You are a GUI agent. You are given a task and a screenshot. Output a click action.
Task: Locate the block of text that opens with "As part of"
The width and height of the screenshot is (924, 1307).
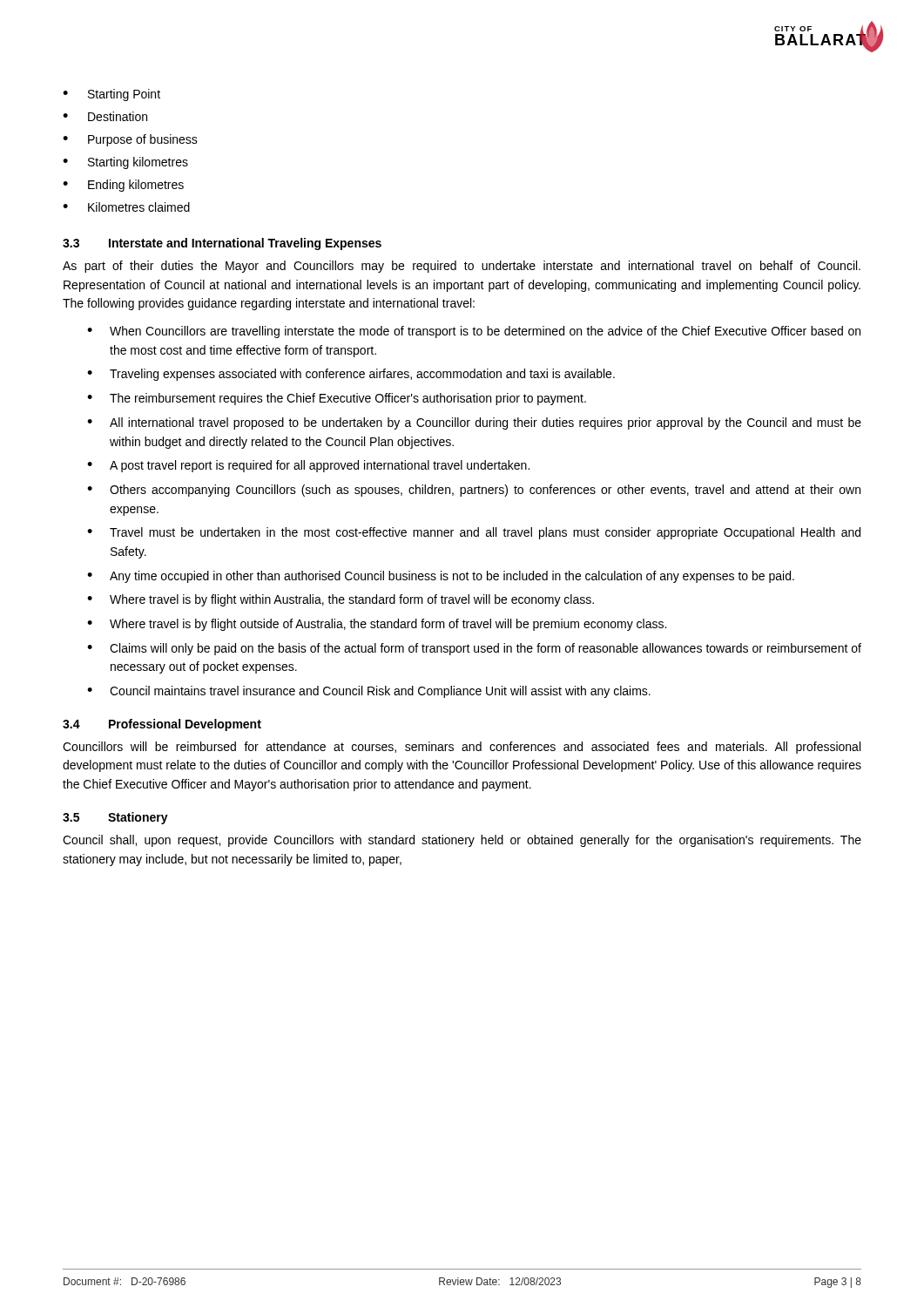click(x=462, y=285)
